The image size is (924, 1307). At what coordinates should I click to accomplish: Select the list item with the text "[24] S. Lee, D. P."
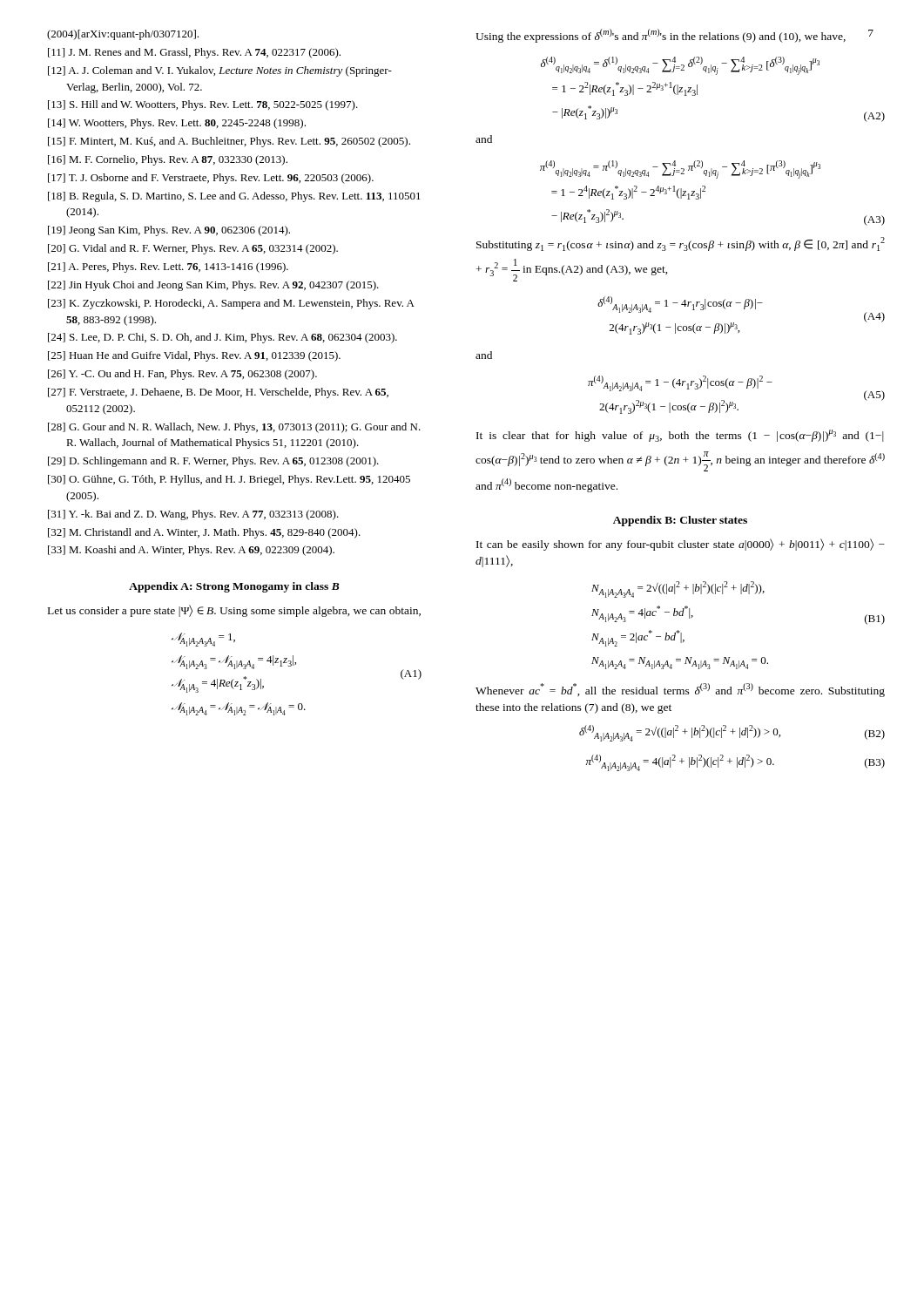click(x=222, y=337)
